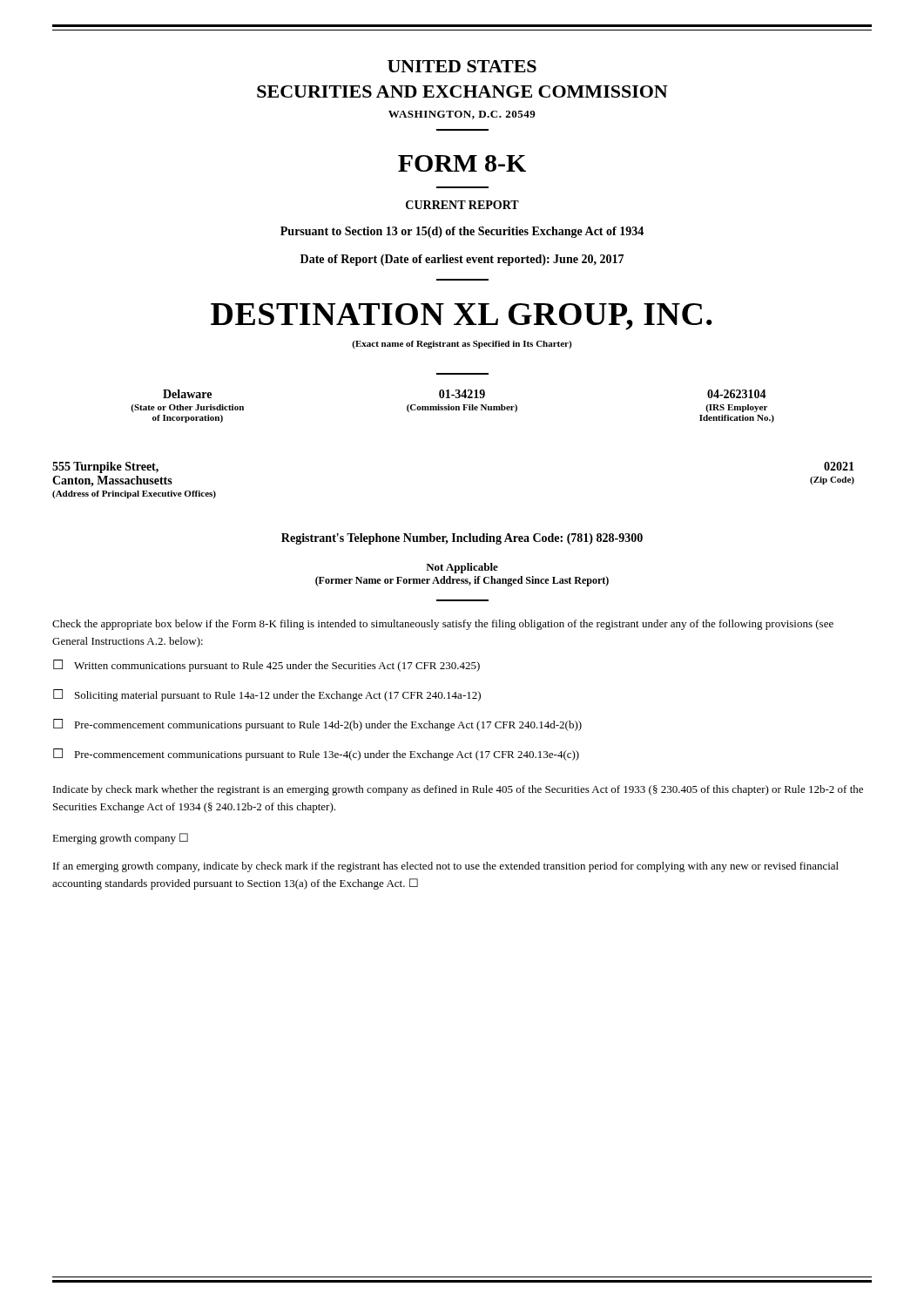Where is the passage that starts "Pursuant to Section"?
This screenshot has width=924, height=1307.
462,231
